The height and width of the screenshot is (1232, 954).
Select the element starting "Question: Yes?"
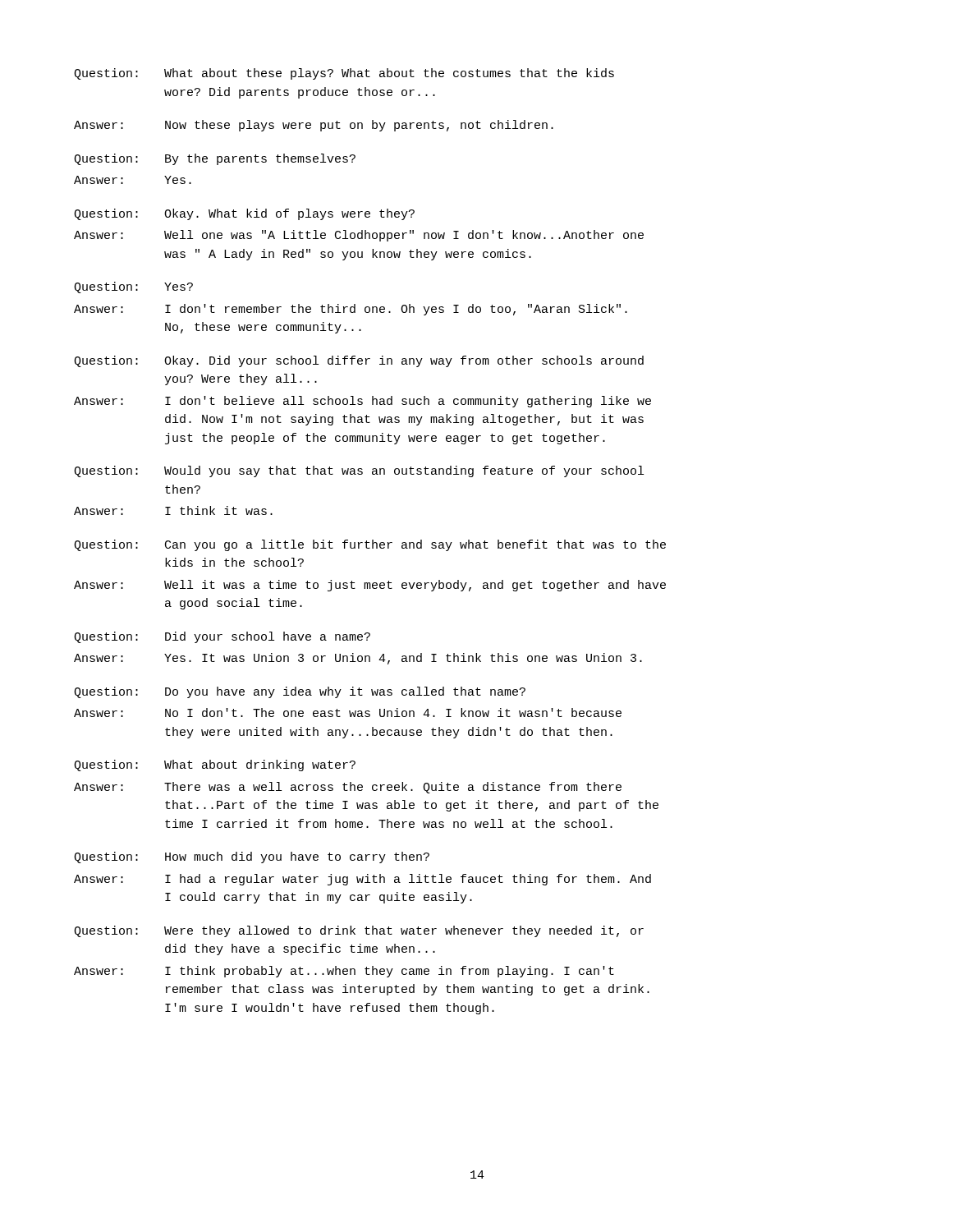coord(133,287)
